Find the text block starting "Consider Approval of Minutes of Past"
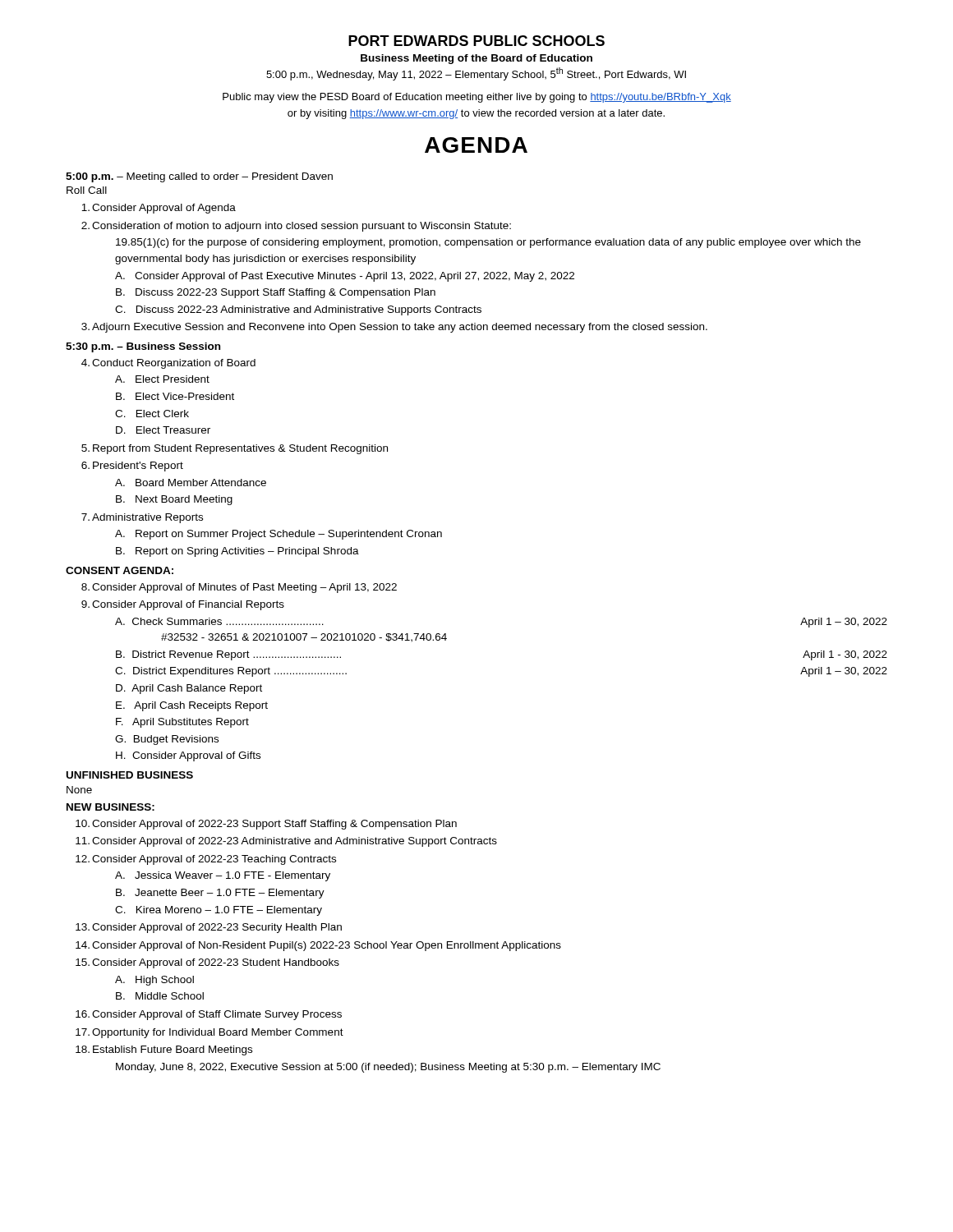The width and height of the screenshot is (953, 1232). (245, 587)
